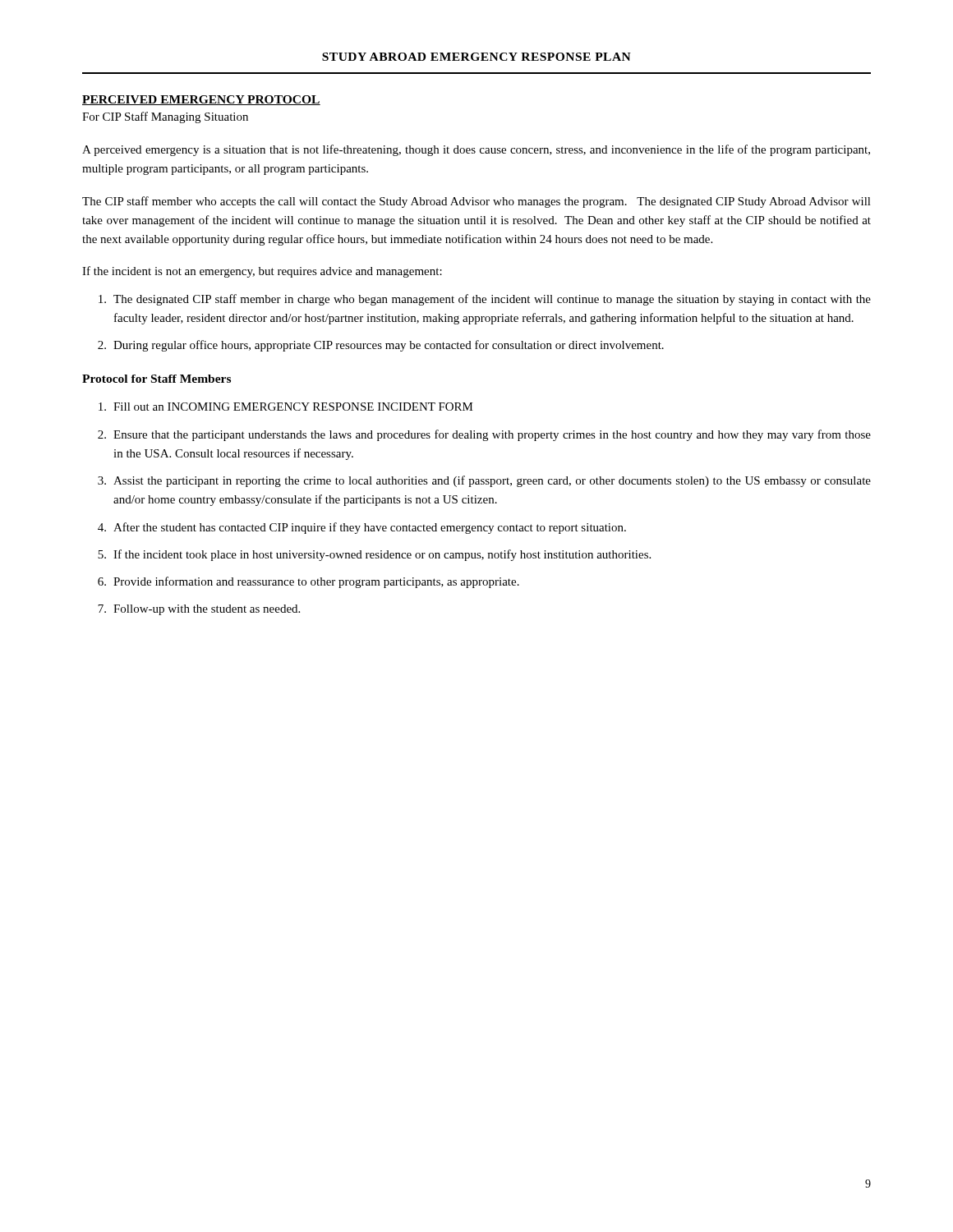953x1232 pixels.
Task: Find the list item that reads "6. Provide information and reassurance"
Action: 476,582
